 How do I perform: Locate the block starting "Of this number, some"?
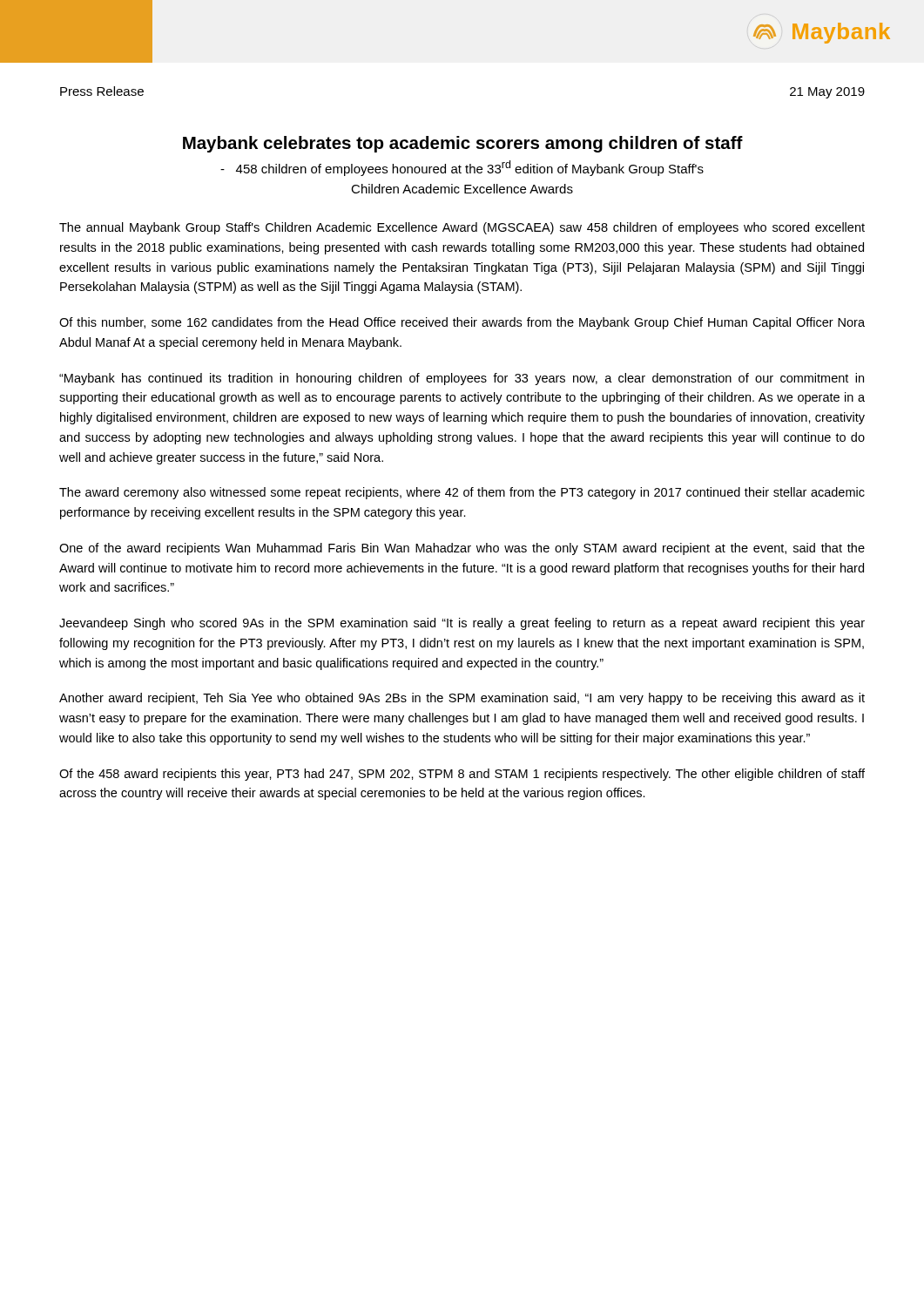tap(462, 332)
